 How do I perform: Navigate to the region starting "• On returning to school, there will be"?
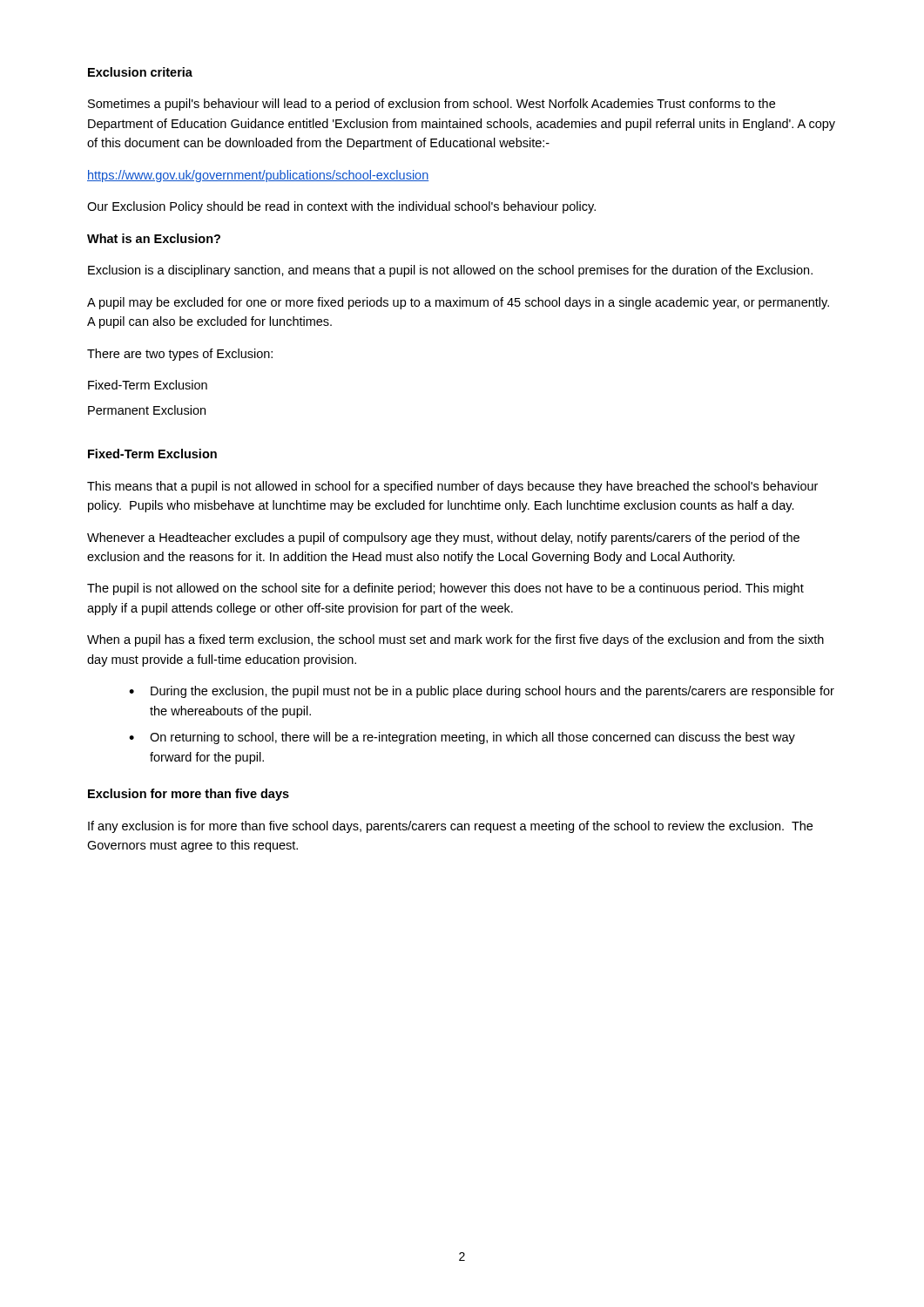point(483,747)
